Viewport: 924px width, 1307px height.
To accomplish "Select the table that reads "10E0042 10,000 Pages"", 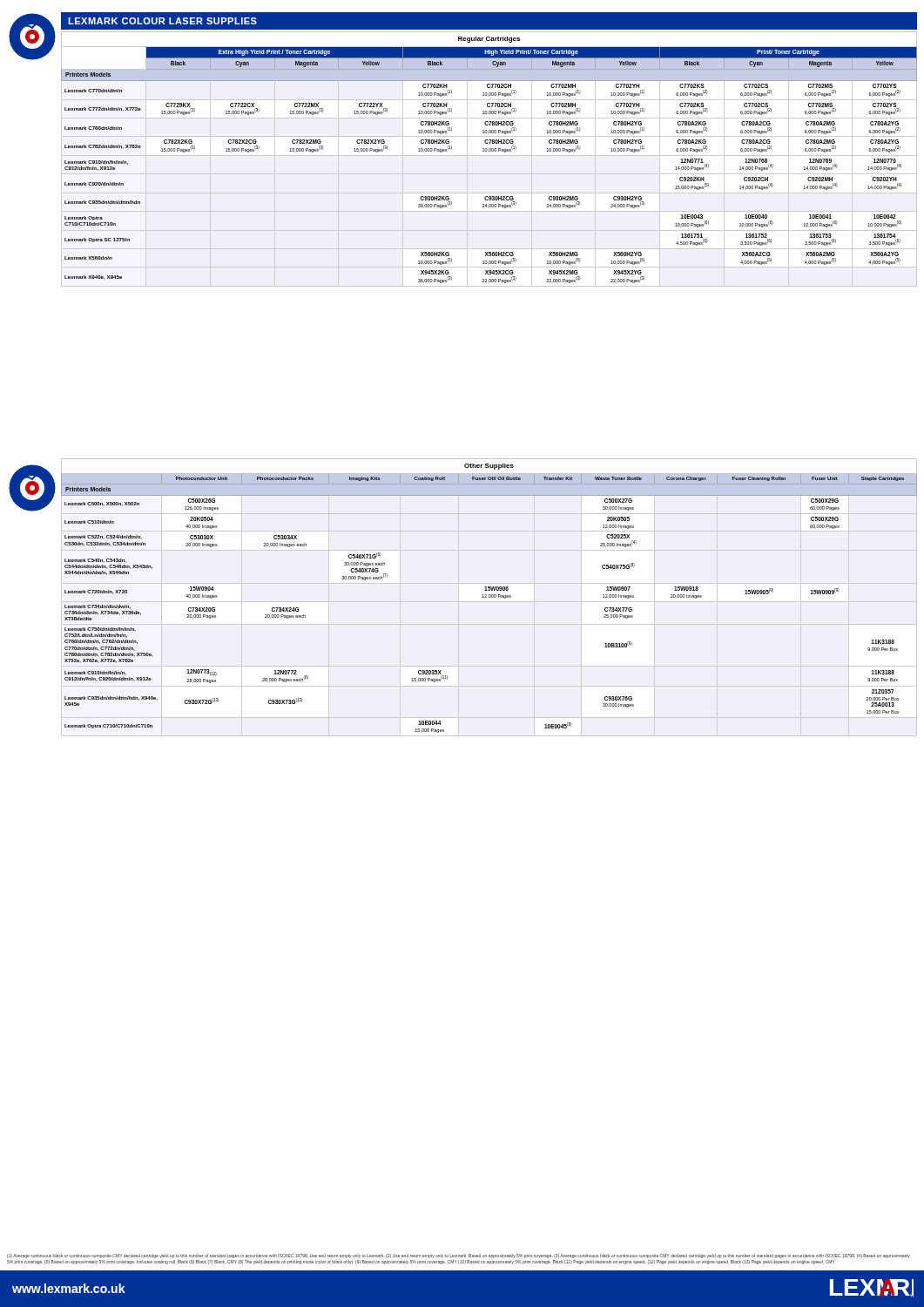I will 489,159.
